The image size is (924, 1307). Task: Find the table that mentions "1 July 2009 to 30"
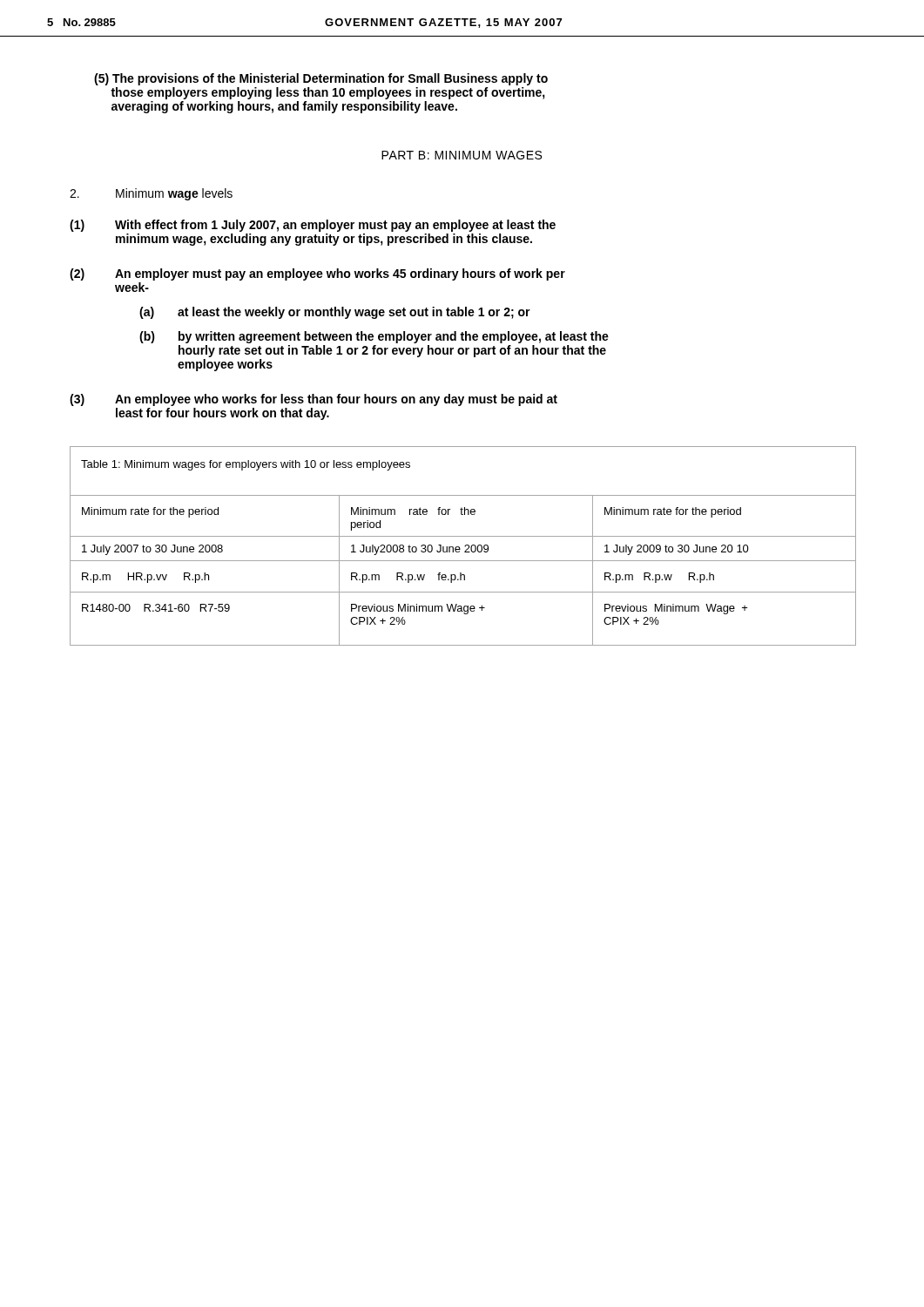click(463, 546)
